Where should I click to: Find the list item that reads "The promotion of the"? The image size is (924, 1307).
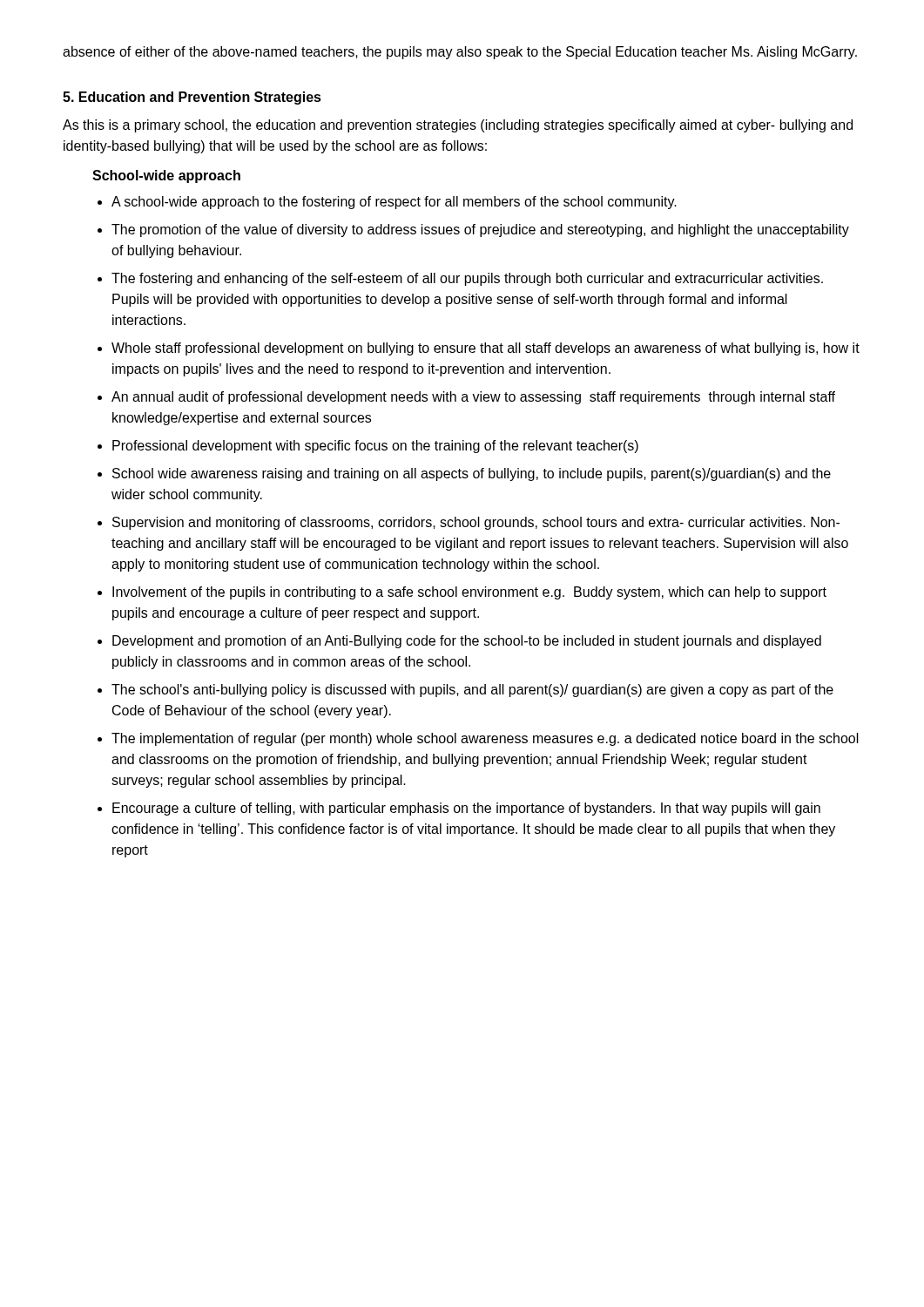(486, 240)
